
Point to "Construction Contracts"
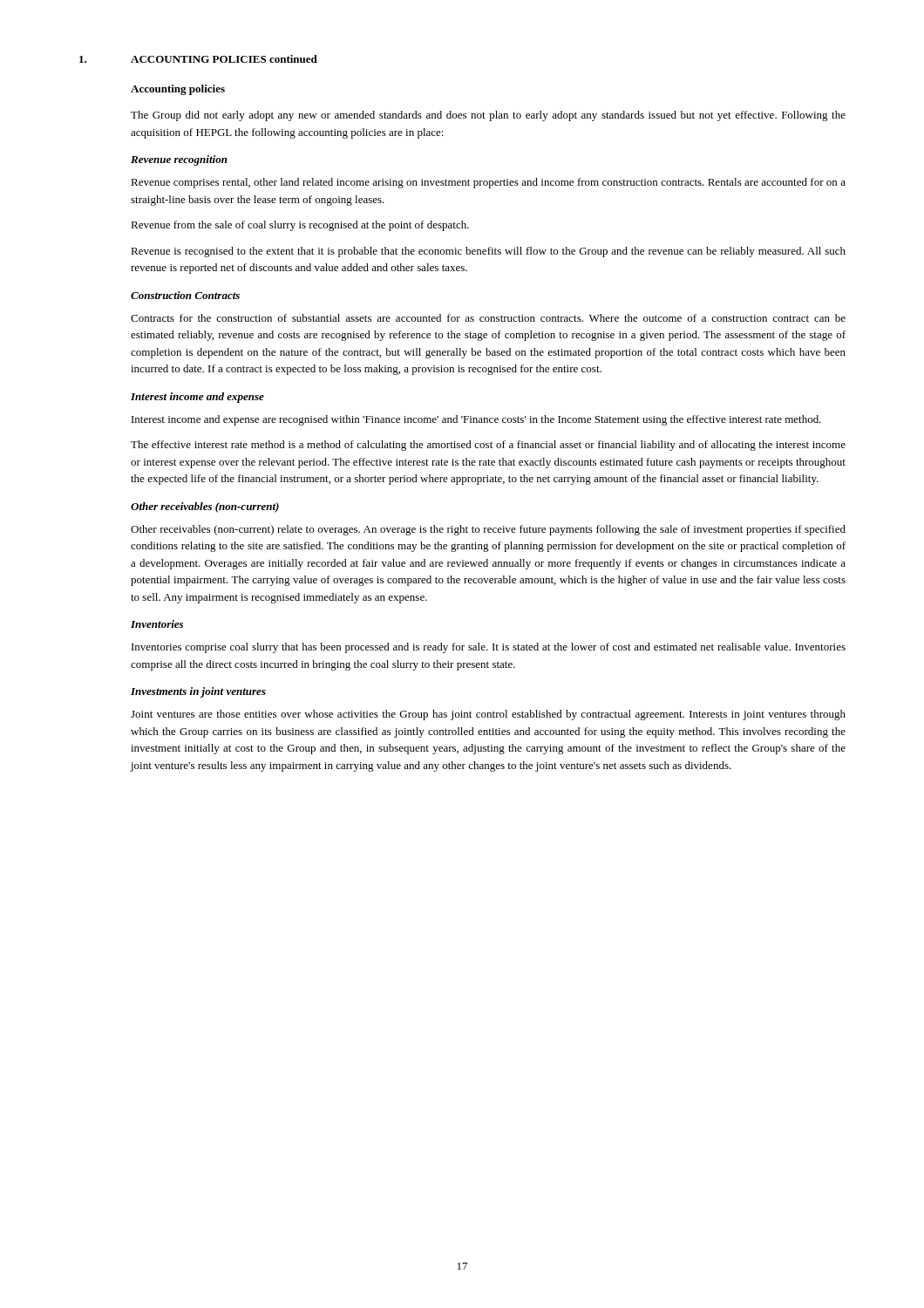point(185,295)
